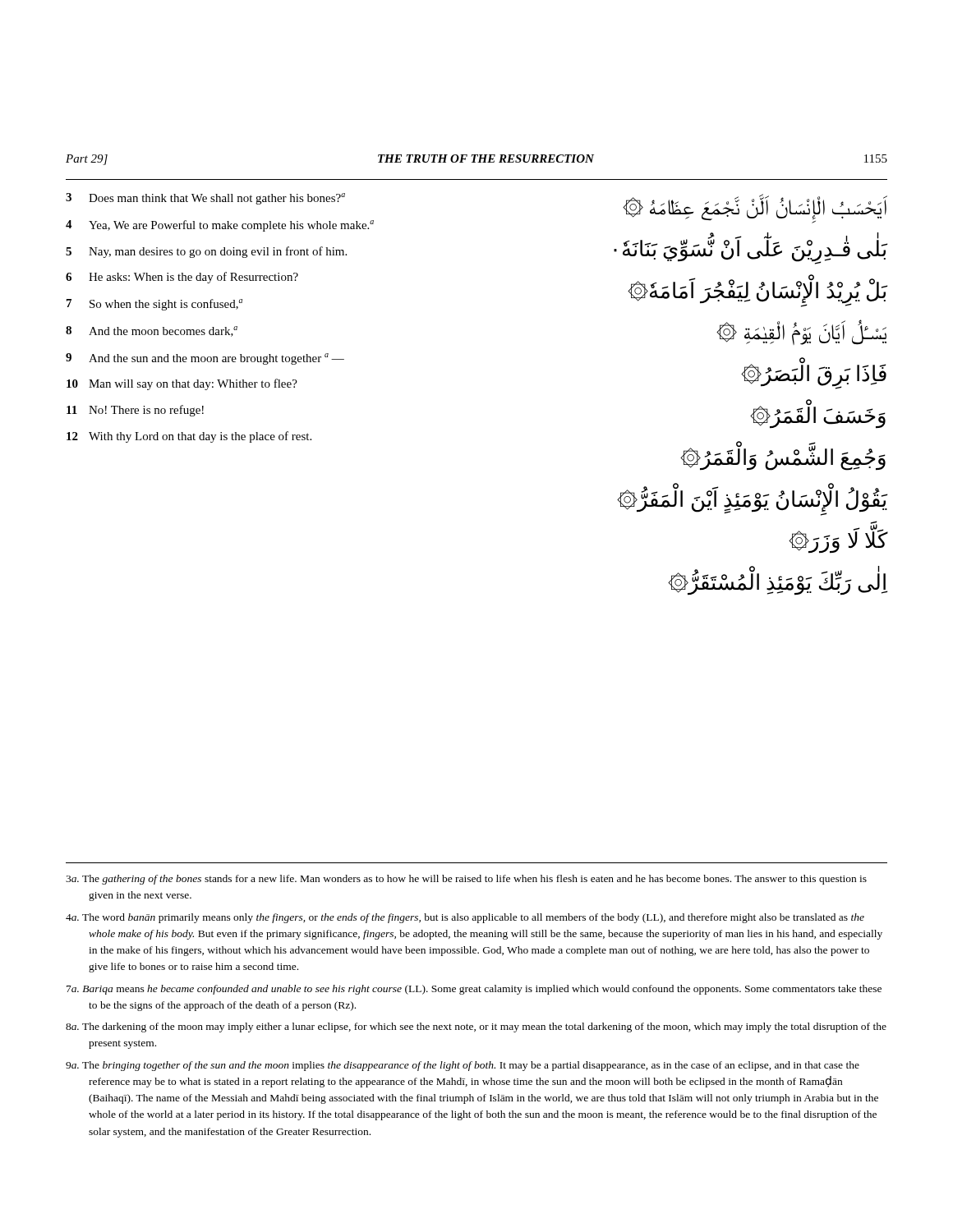This screenshot has width=953, height=1232.
Task: Locate the footnote that reads "4a. The word banān"
Action: click(x=474, y=942)
